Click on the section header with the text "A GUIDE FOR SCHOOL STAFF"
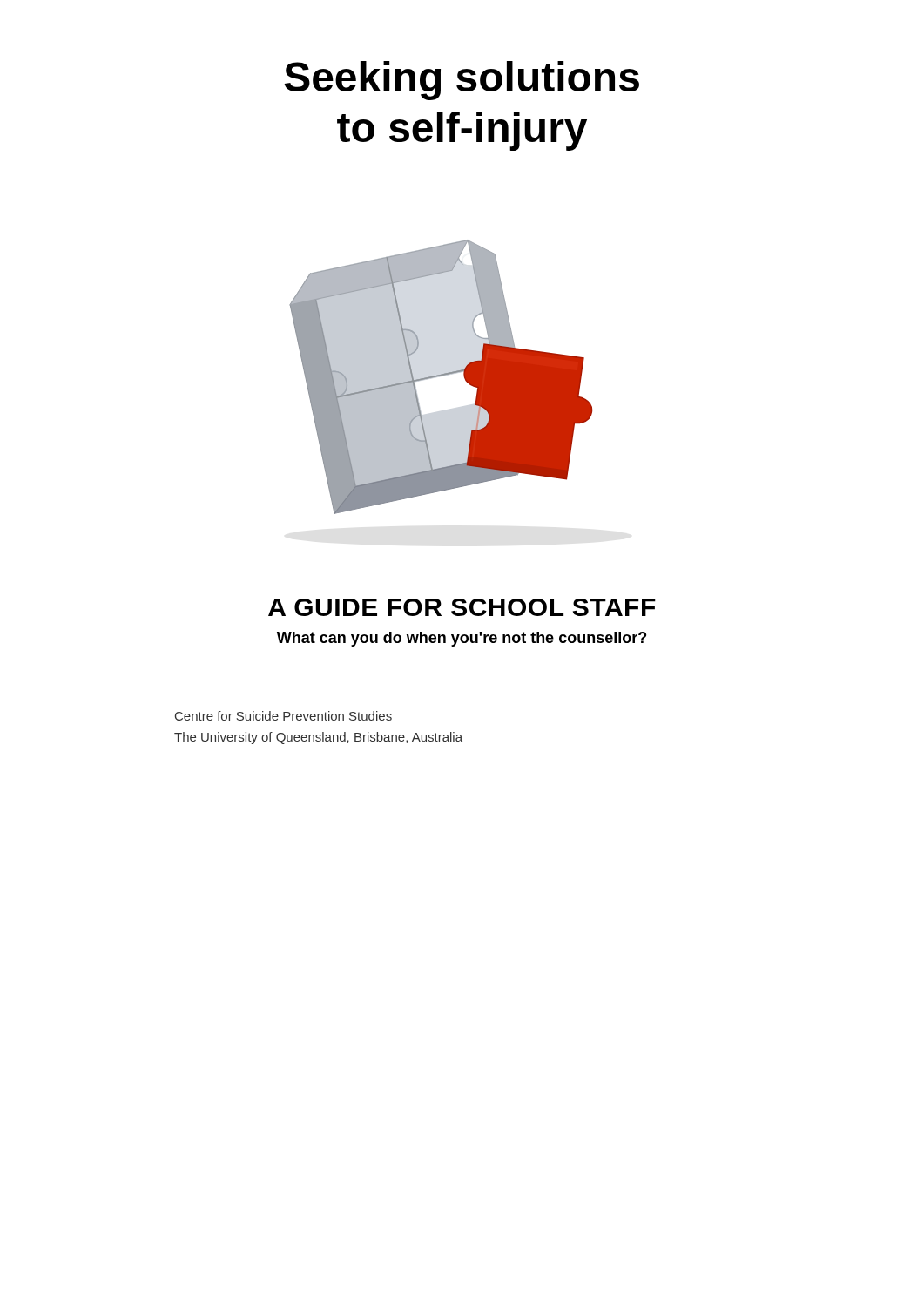 click(462, 607)
